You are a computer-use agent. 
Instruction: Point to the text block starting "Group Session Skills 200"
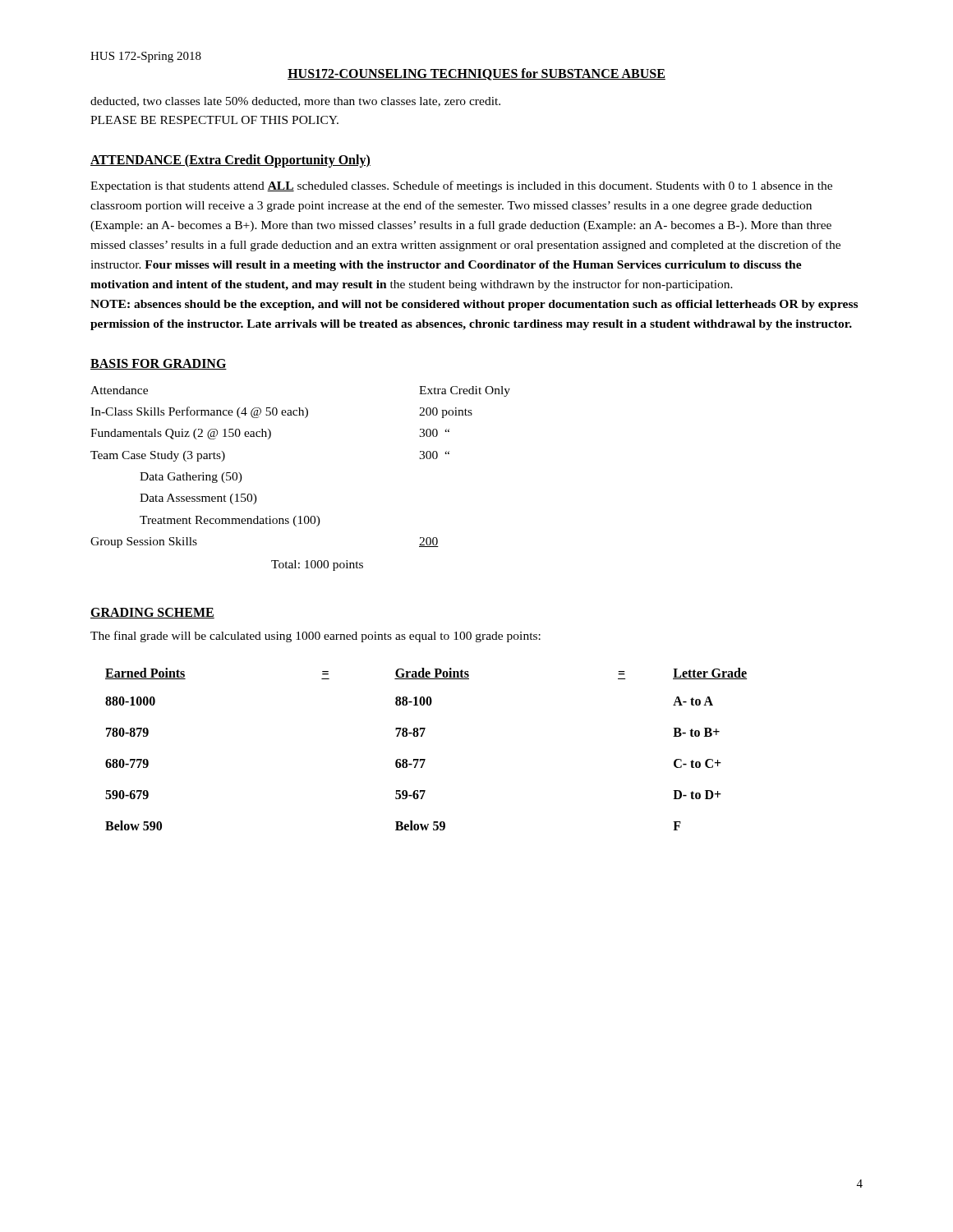pyautogui.click(x=143, y=542)
